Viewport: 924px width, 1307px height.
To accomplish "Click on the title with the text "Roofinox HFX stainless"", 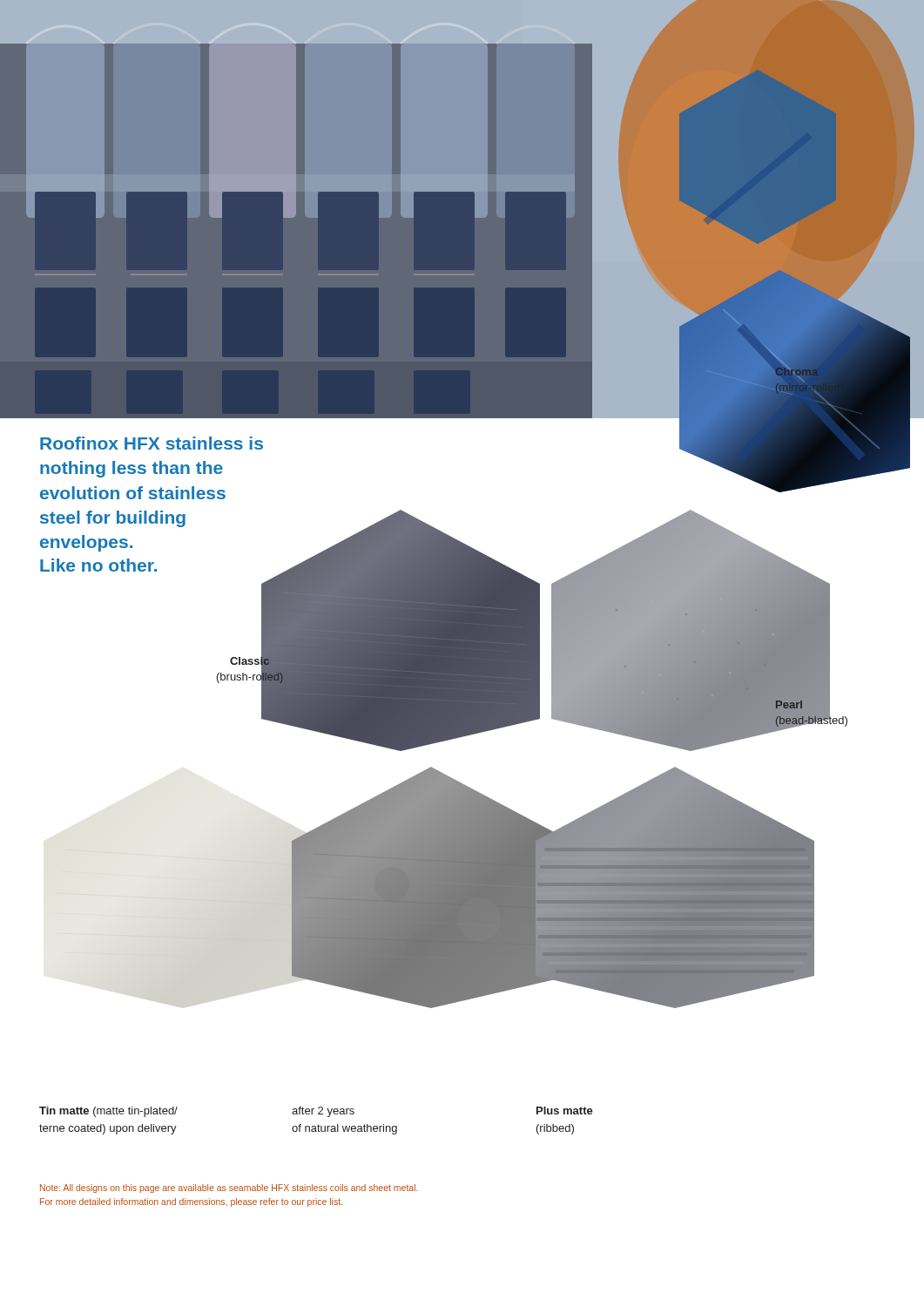I will (151, 492).
